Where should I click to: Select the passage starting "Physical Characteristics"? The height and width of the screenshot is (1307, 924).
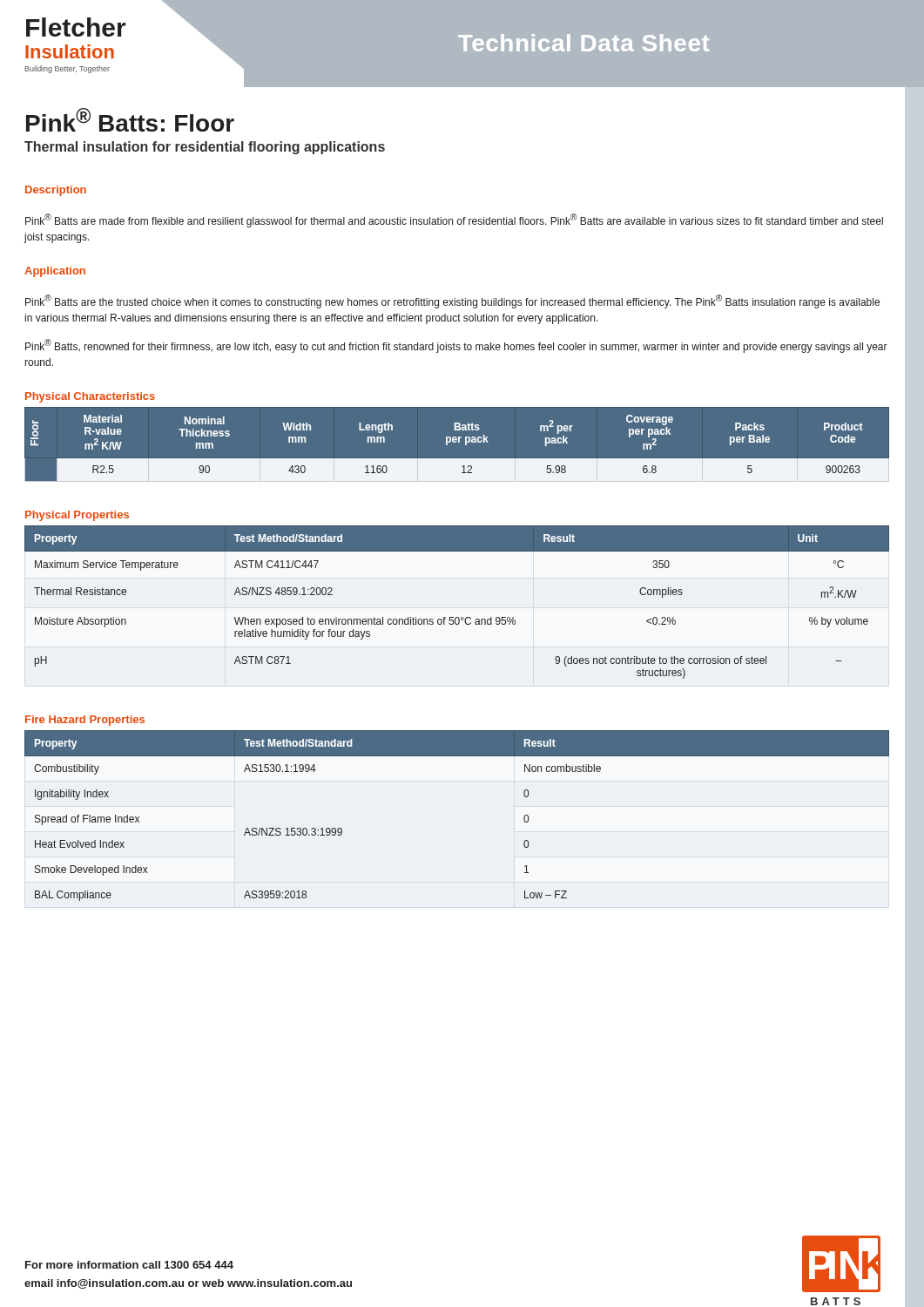[x=90, y=396]
